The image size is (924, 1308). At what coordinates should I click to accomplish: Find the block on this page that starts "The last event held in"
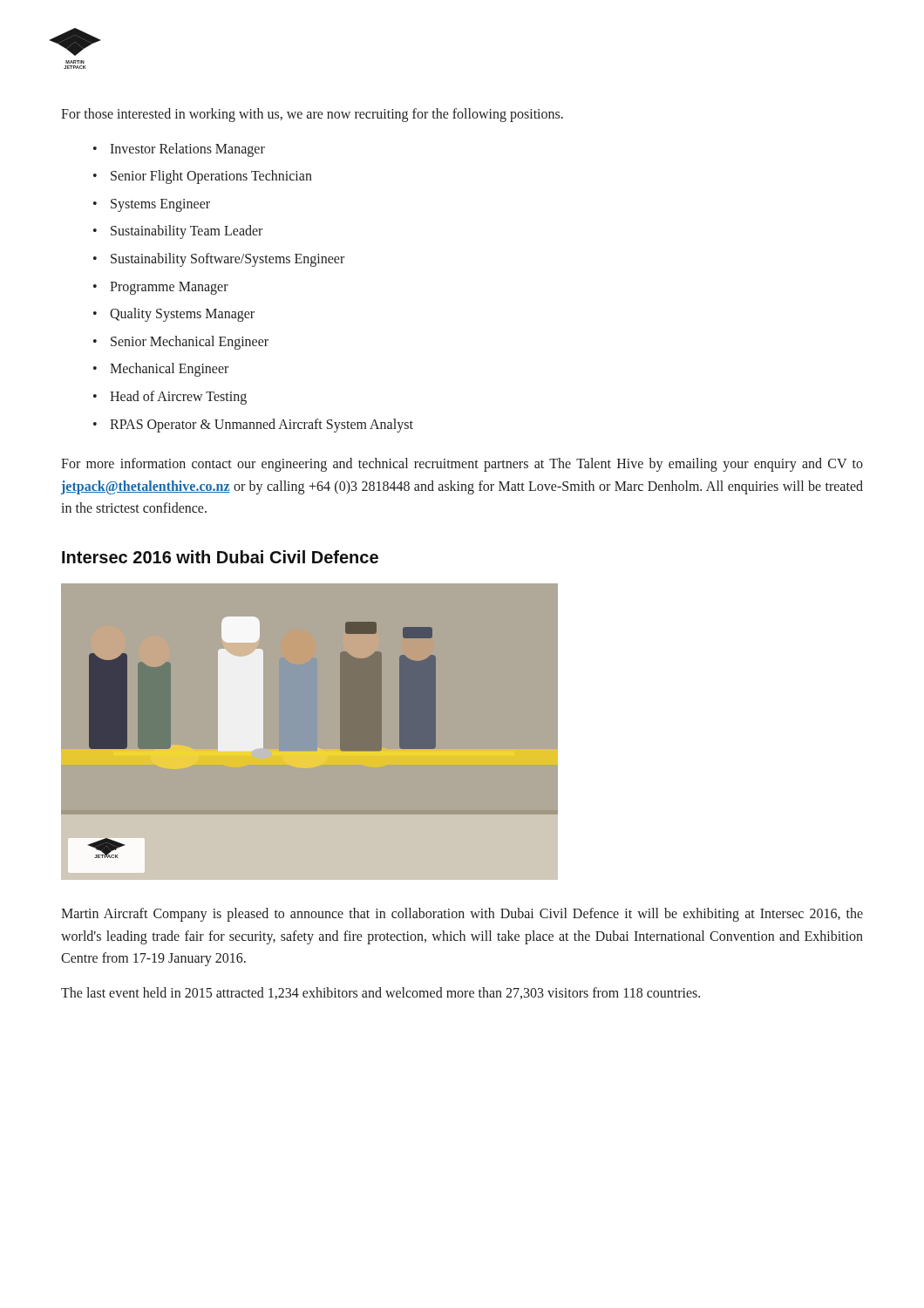pyautogui.click(x=462, y=993)
